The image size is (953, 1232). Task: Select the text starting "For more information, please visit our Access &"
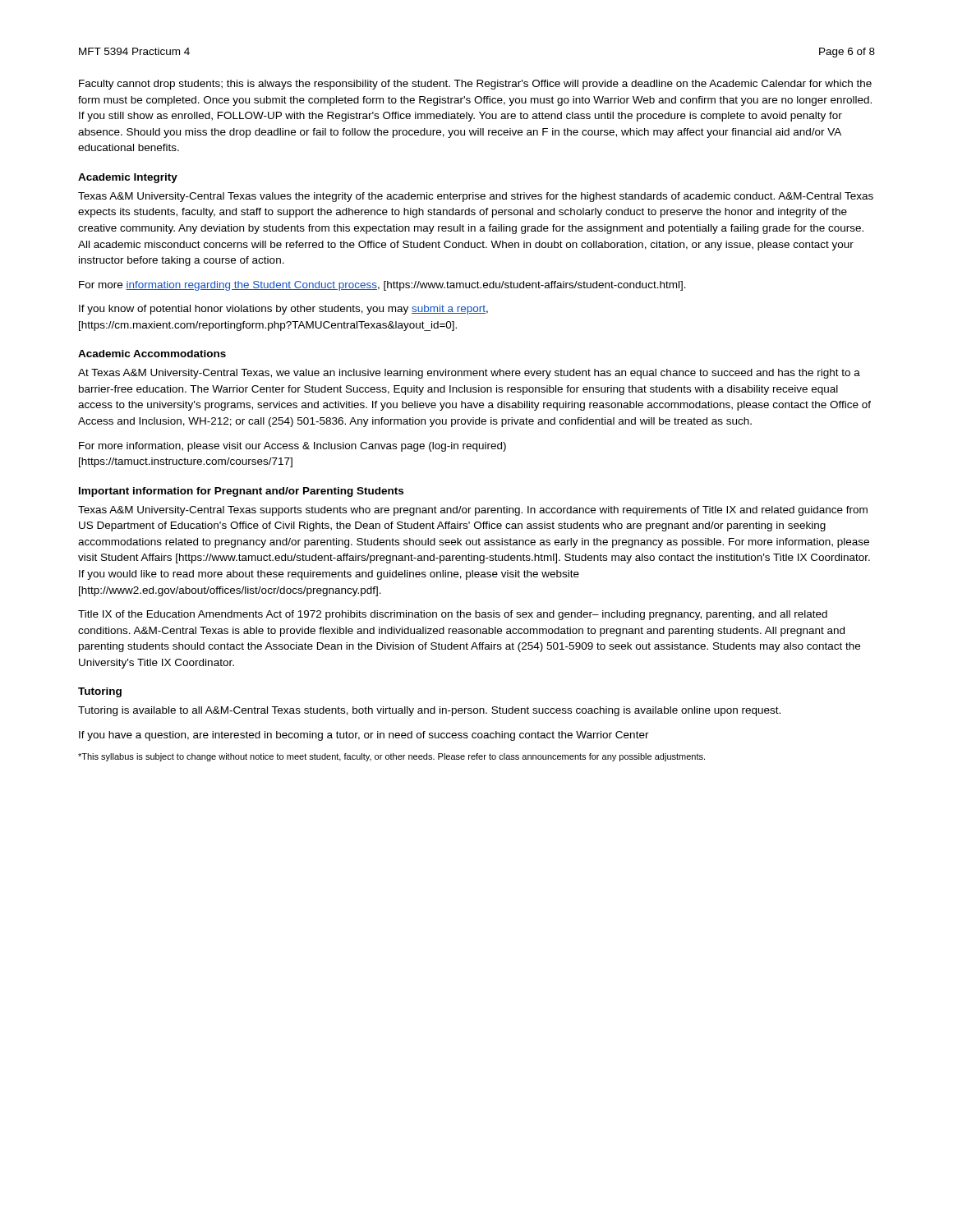pos(292,453)
